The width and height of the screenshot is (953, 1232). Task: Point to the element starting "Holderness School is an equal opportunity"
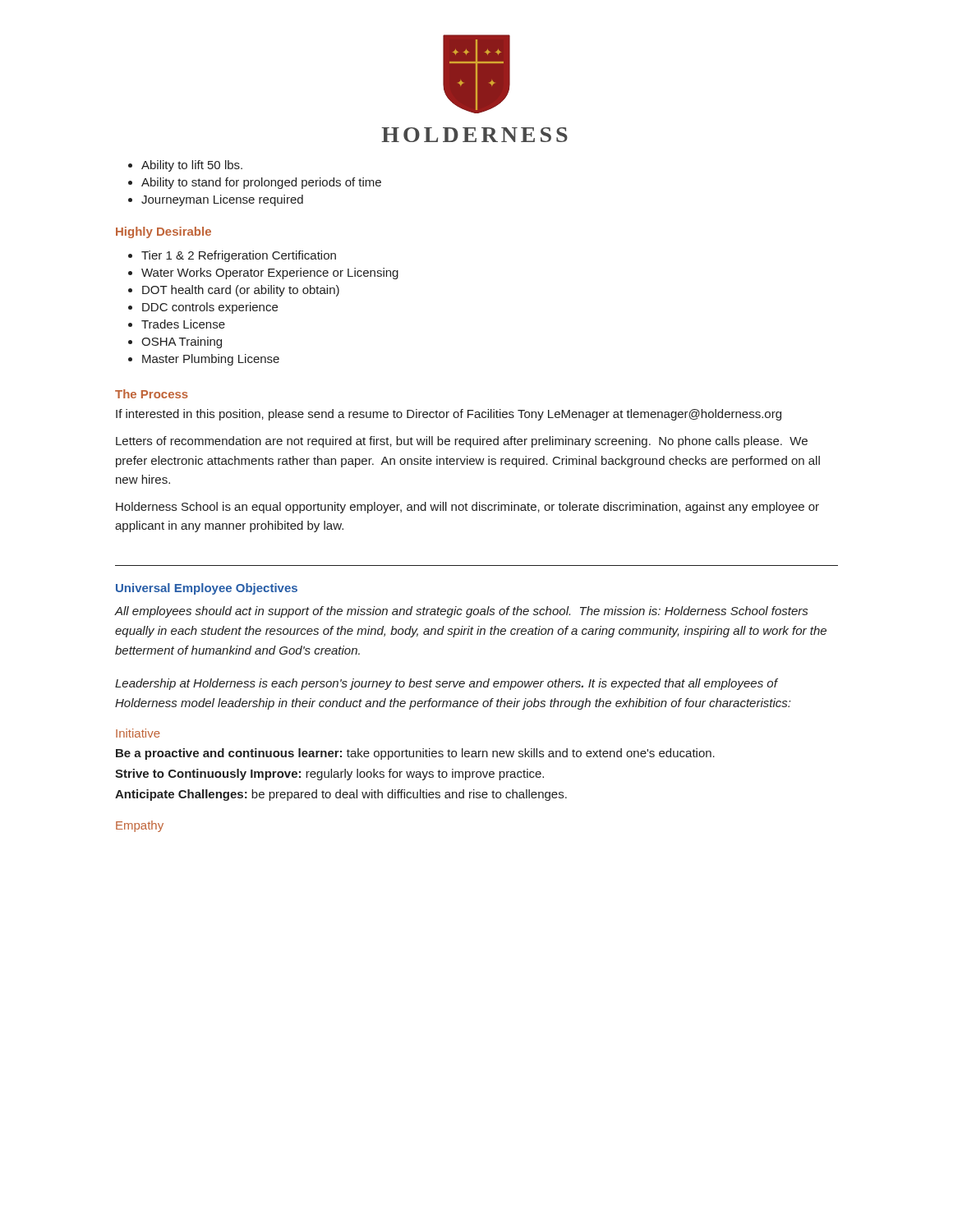click(467, 516)
